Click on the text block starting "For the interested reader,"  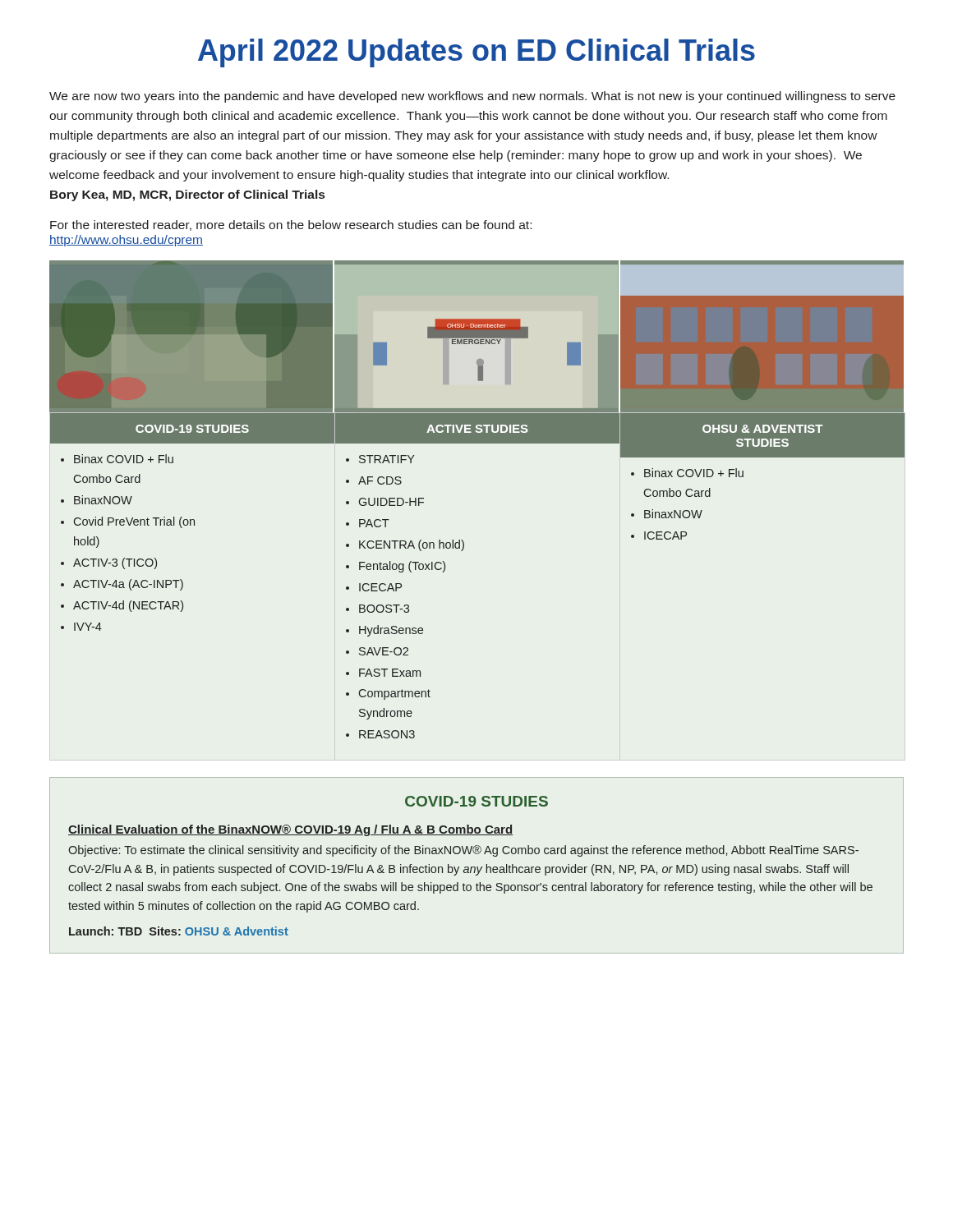[x=291, y=232]
